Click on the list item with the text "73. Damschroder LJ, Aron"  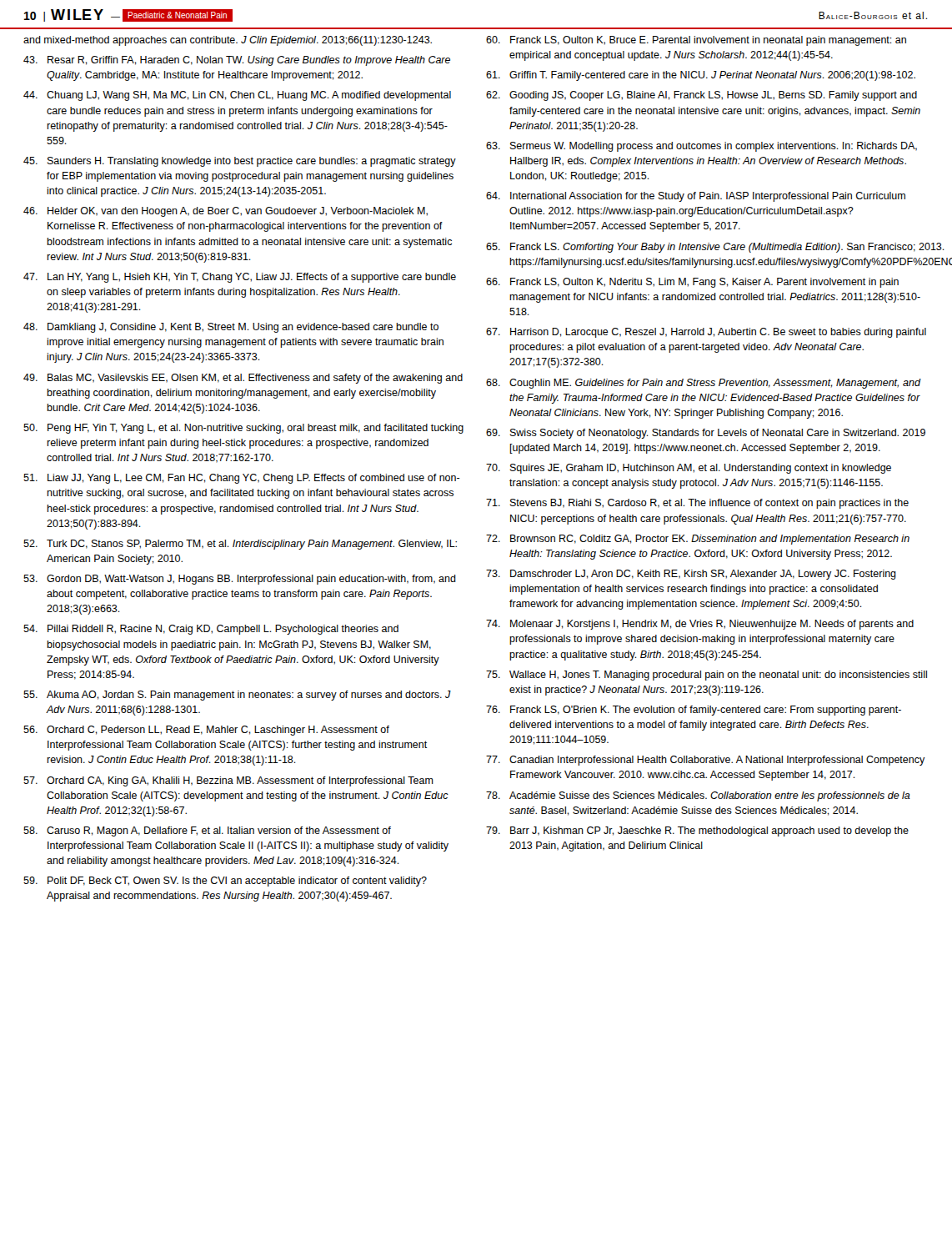pyautogui.click(x=707, y=589)
